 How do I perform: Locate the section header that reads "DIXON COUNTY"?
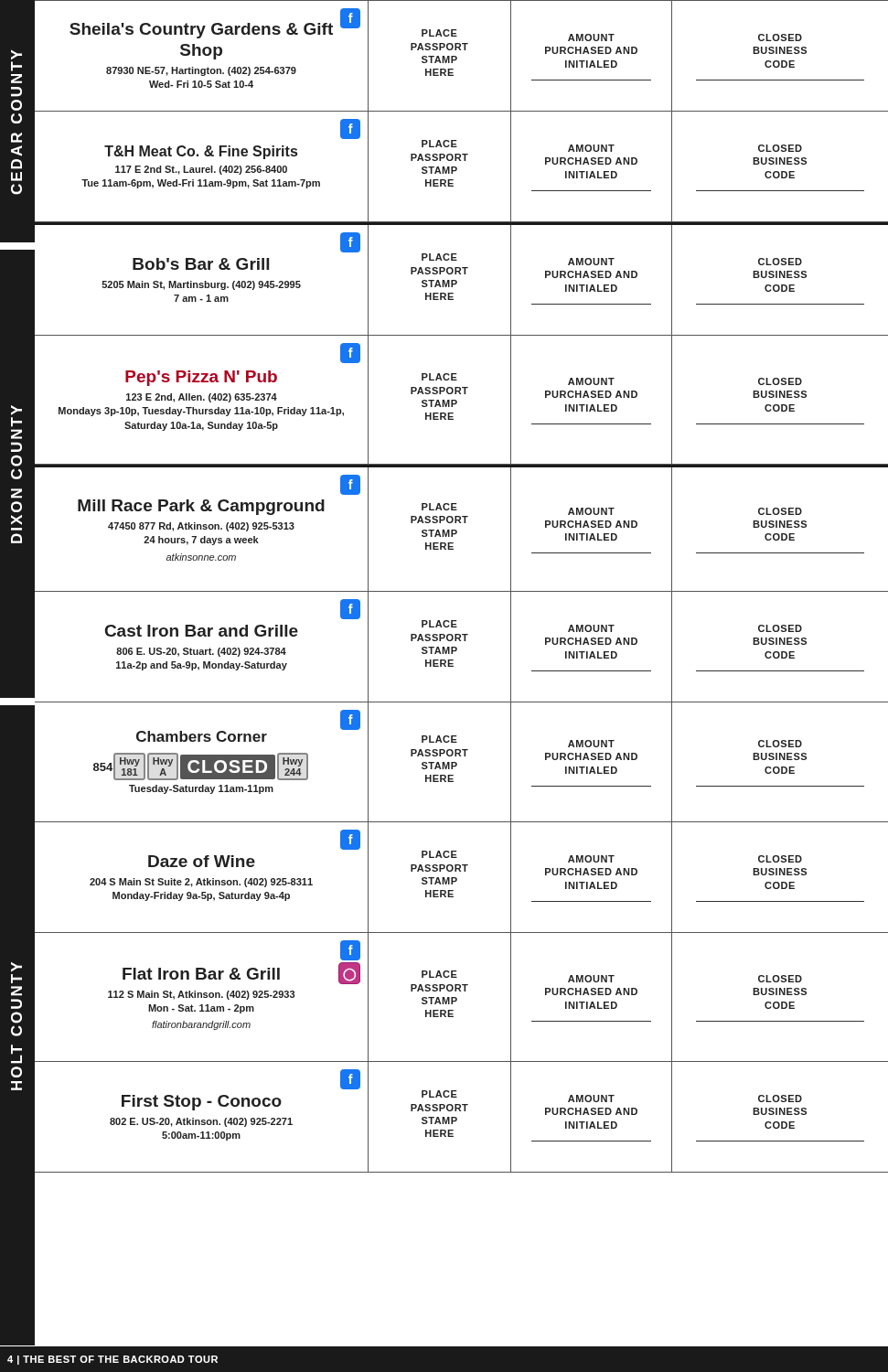pos(17,474)
